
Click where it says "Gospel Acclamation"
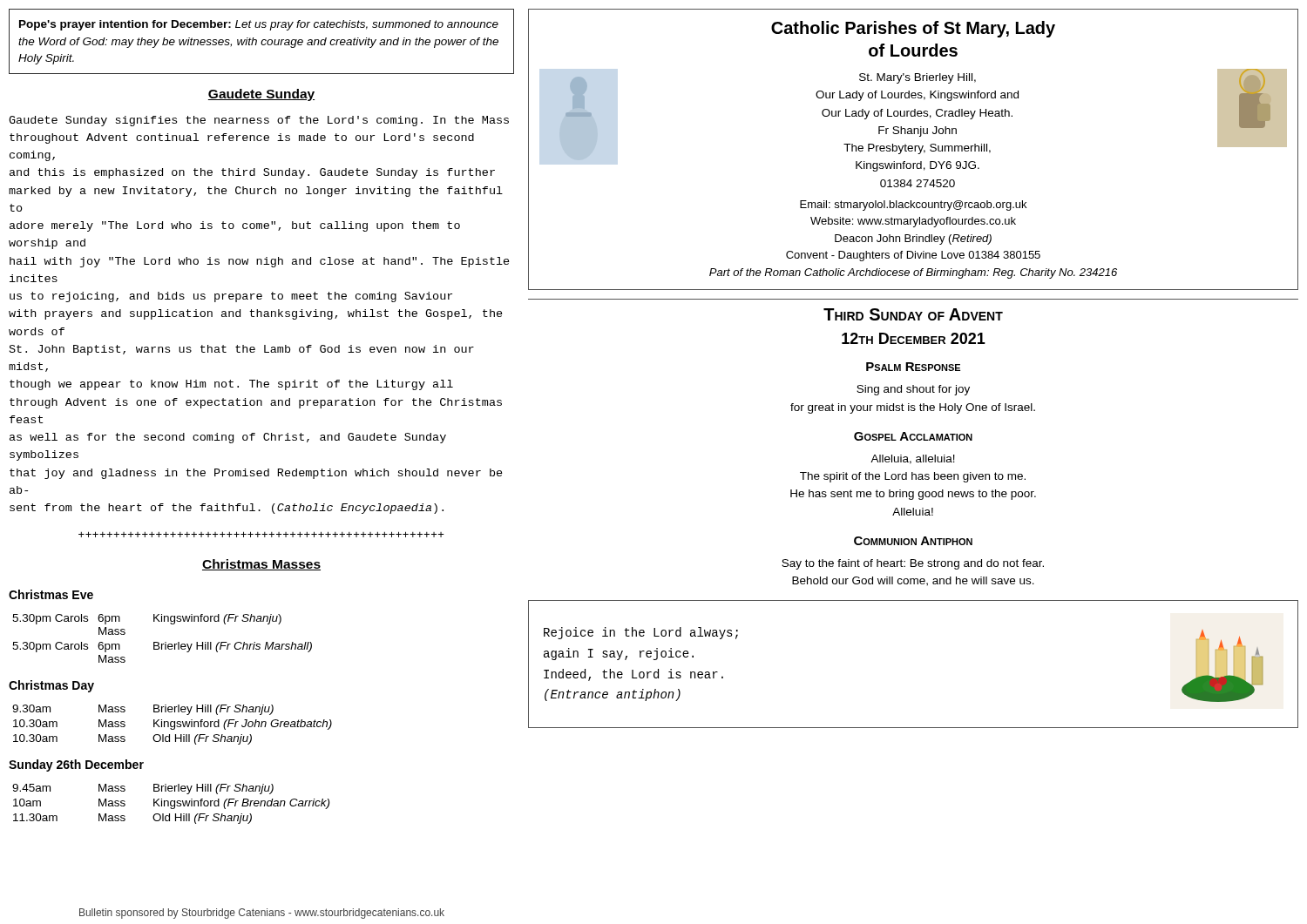(x=913, y=436)
